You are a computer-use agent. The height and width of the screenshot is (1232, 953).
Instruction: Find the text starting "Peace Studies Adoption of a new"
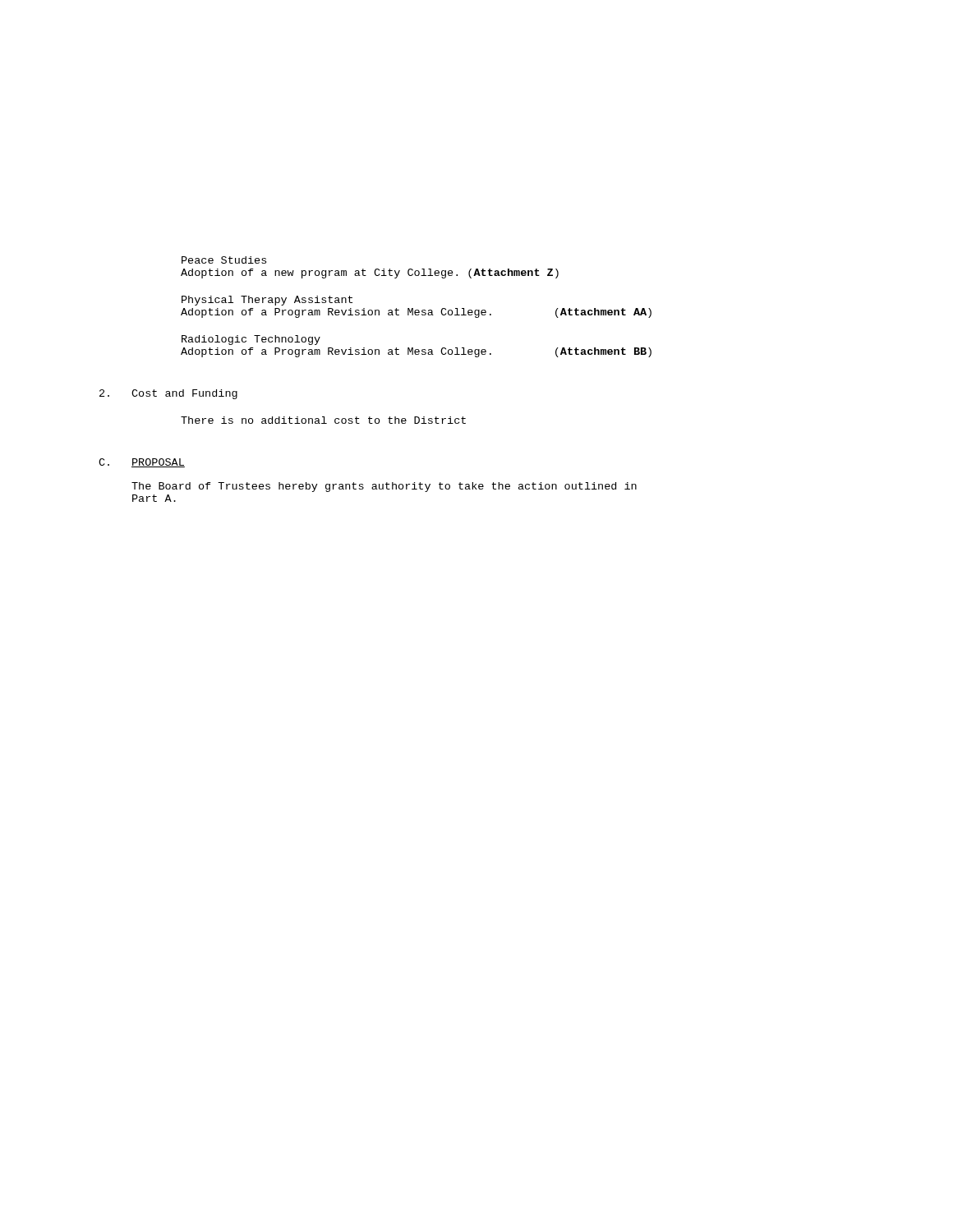pos(370,267)
